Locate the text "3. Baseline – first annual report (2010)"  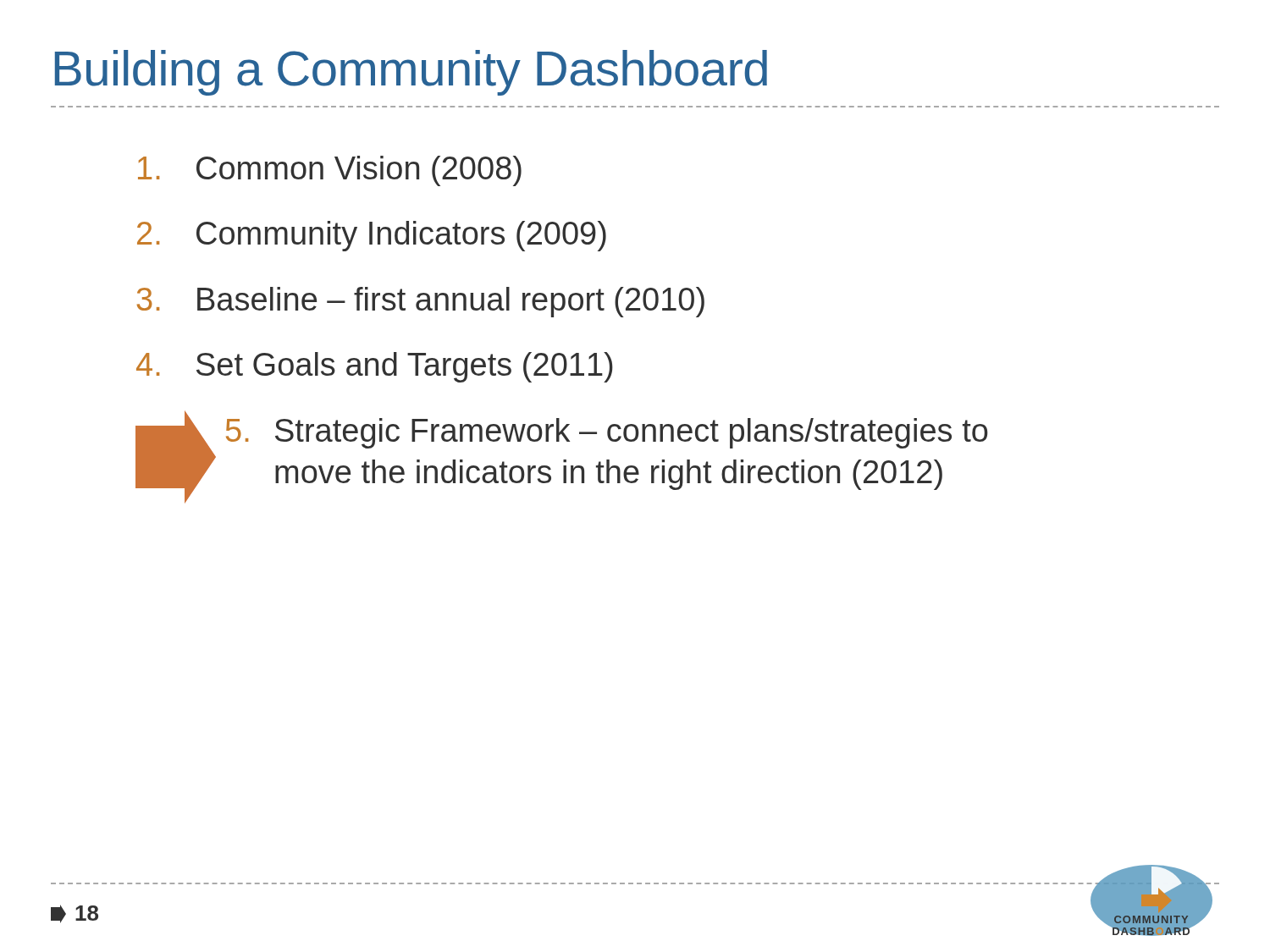point(421,300)
